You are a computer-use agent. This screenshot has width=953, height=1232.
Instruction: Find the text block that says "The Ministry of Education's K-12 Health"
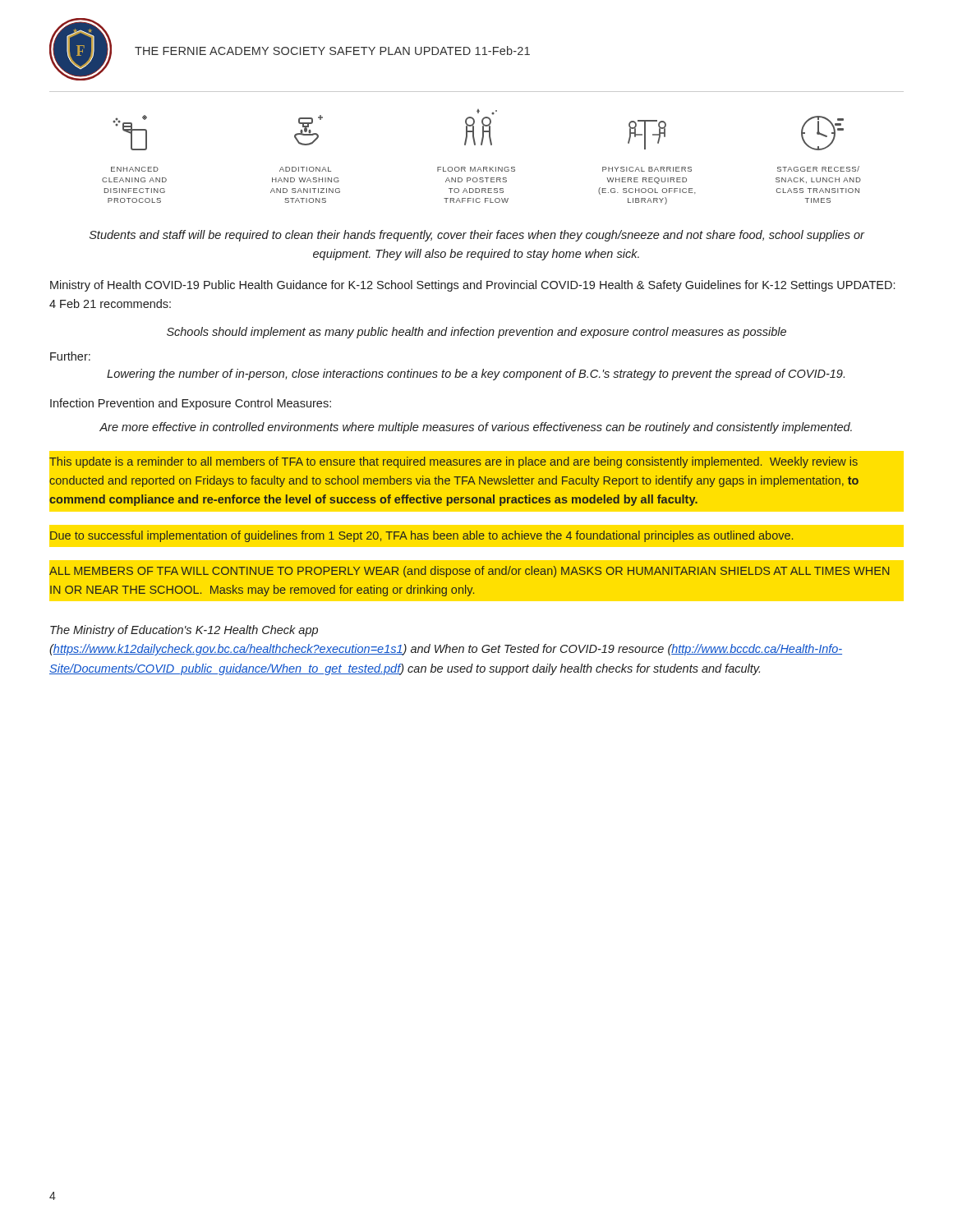click(x=446, y=649)
